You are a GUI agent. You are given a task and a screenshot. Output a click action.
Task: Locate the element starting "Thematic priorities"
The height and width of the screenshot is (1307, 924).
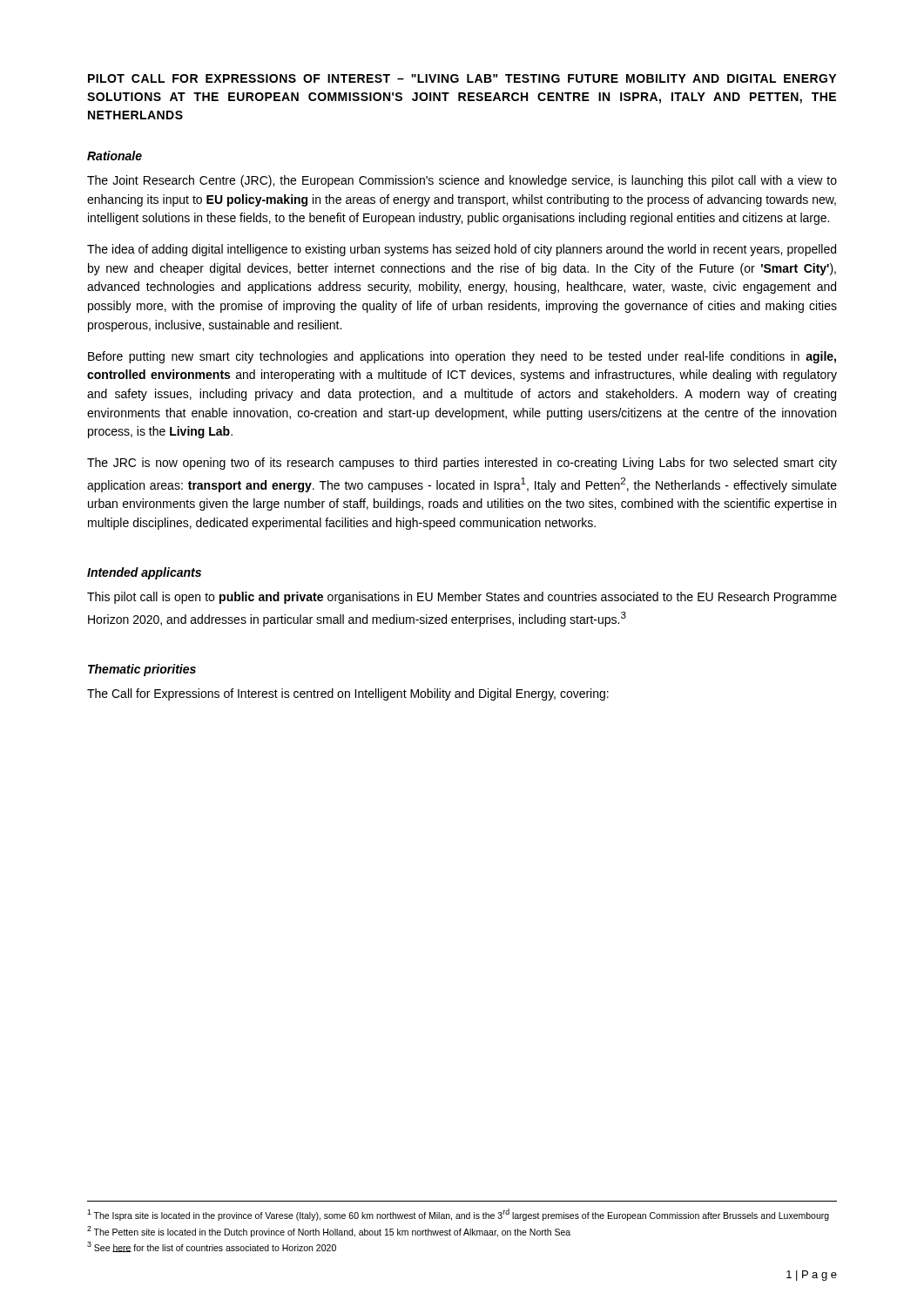142,670
